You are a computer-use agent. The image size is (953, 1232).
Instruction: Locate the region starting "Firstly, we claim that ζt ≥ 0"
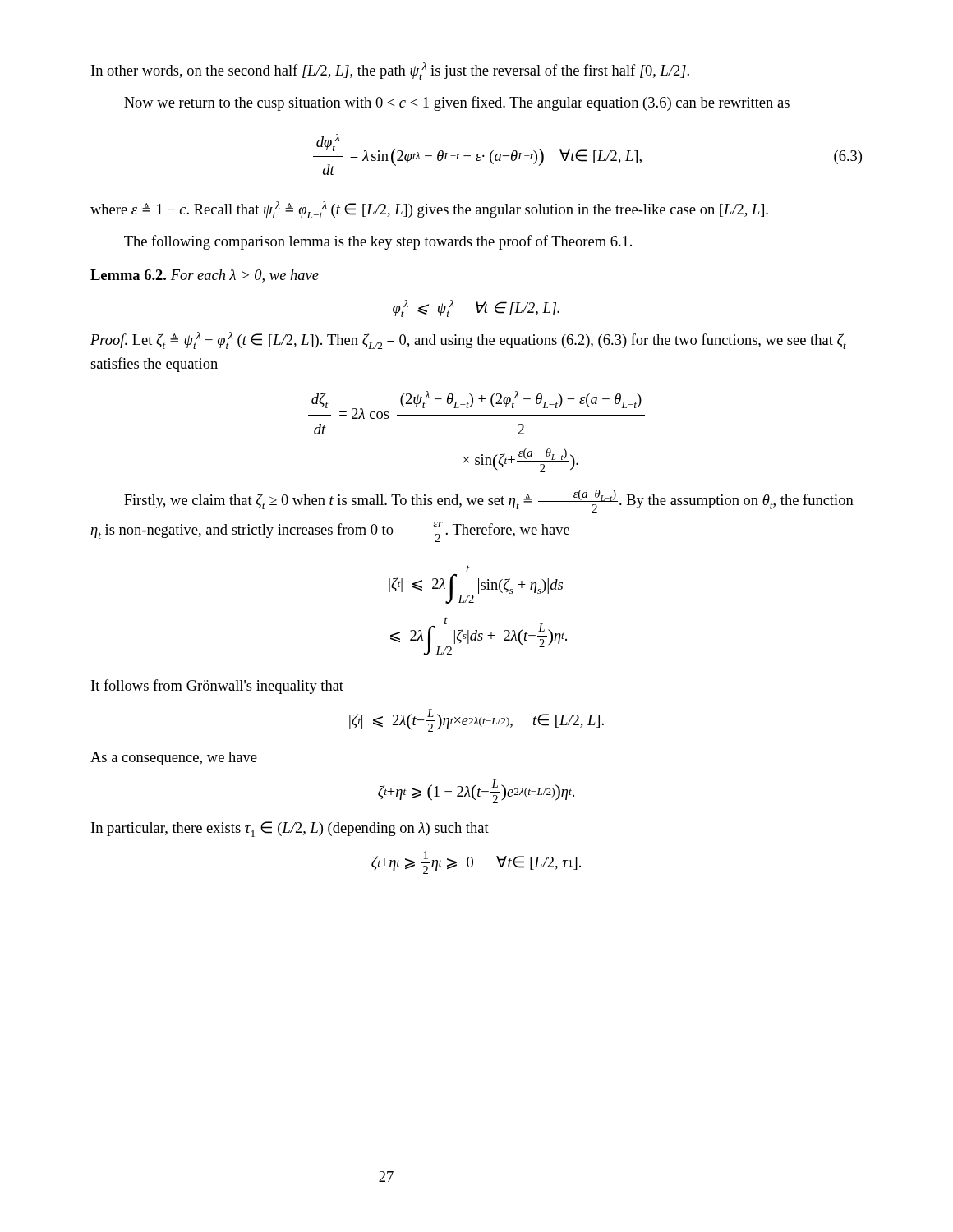pyautogui.click(x=472, y=516)
